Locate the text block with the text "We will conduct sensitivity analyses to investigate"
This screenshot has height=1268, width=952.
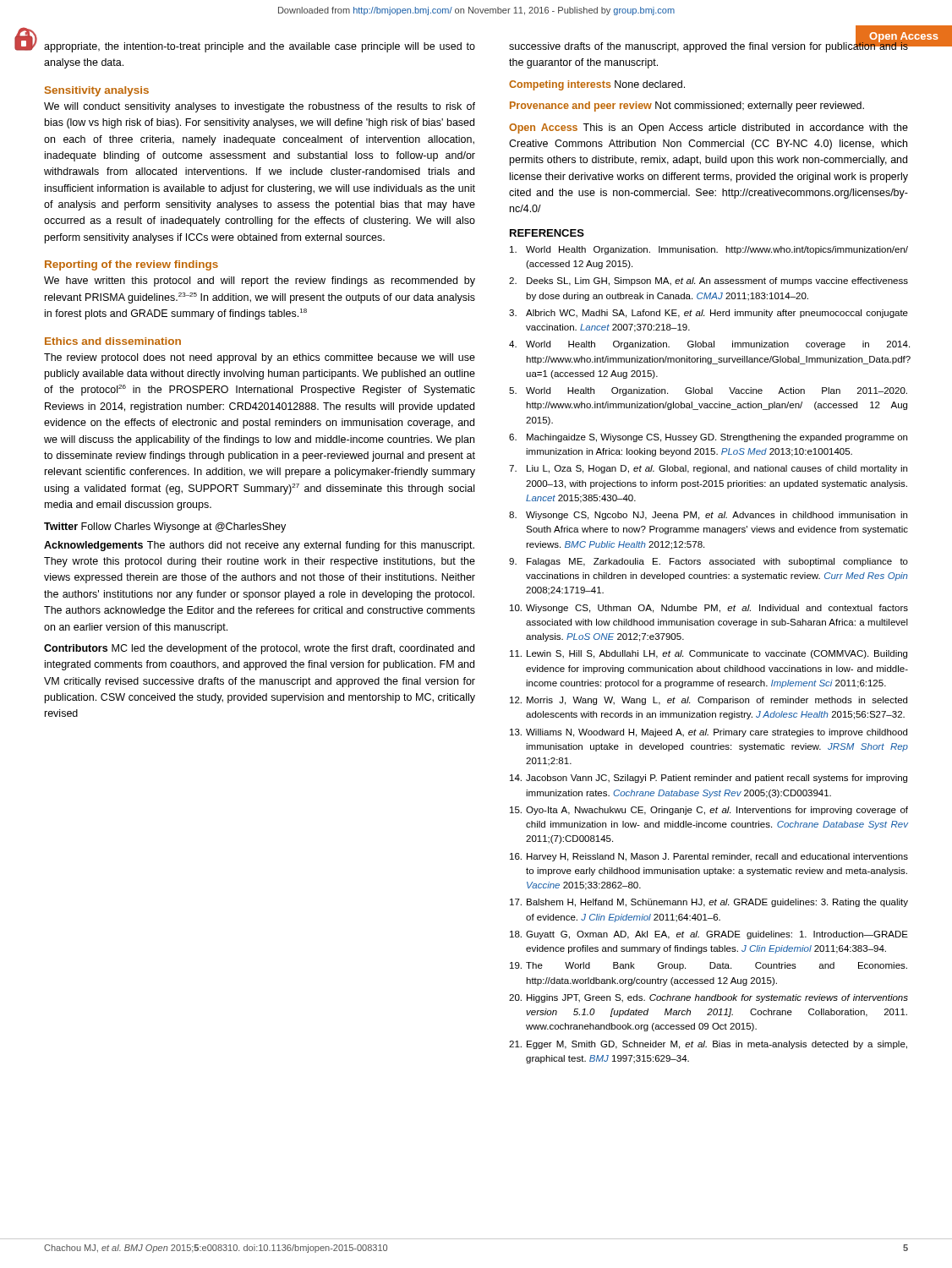pyautogui.click(x=260, y=172)
